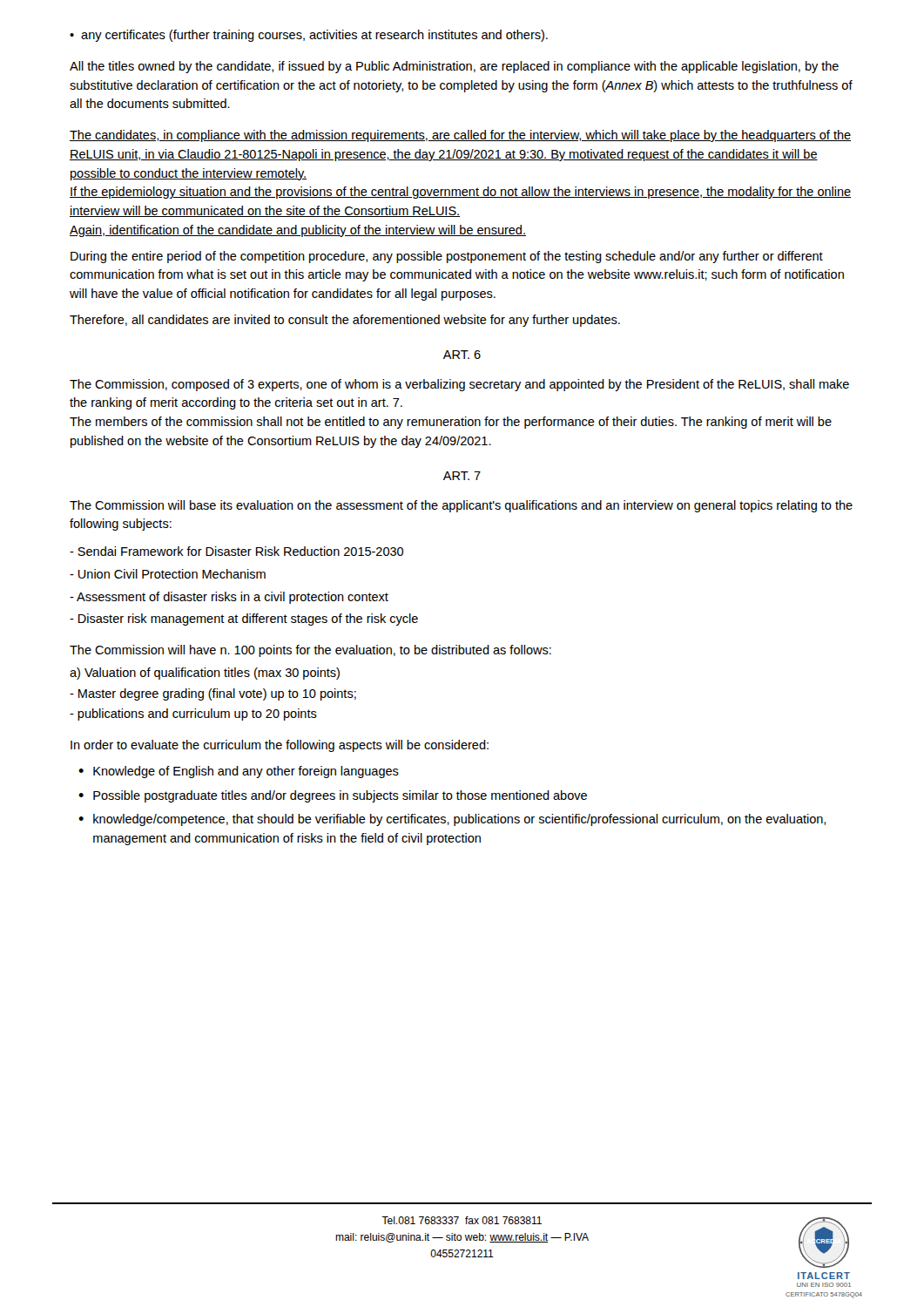
Task: Locate the element starting "Master degree grading (final vote)"
Action: [213, 693]
